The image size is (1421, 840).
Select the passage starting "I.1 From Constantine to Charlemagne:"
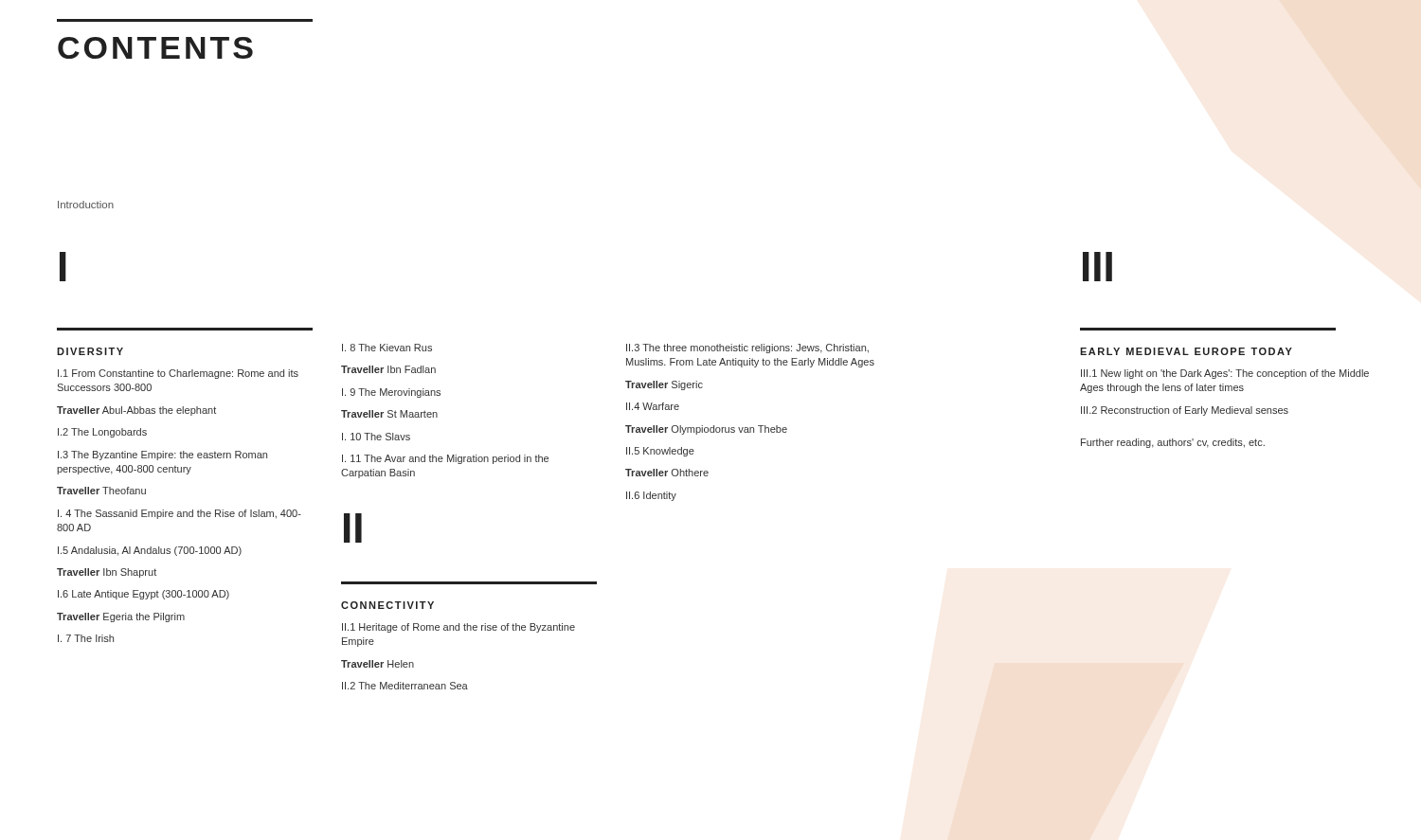click(x=178, y=380)
